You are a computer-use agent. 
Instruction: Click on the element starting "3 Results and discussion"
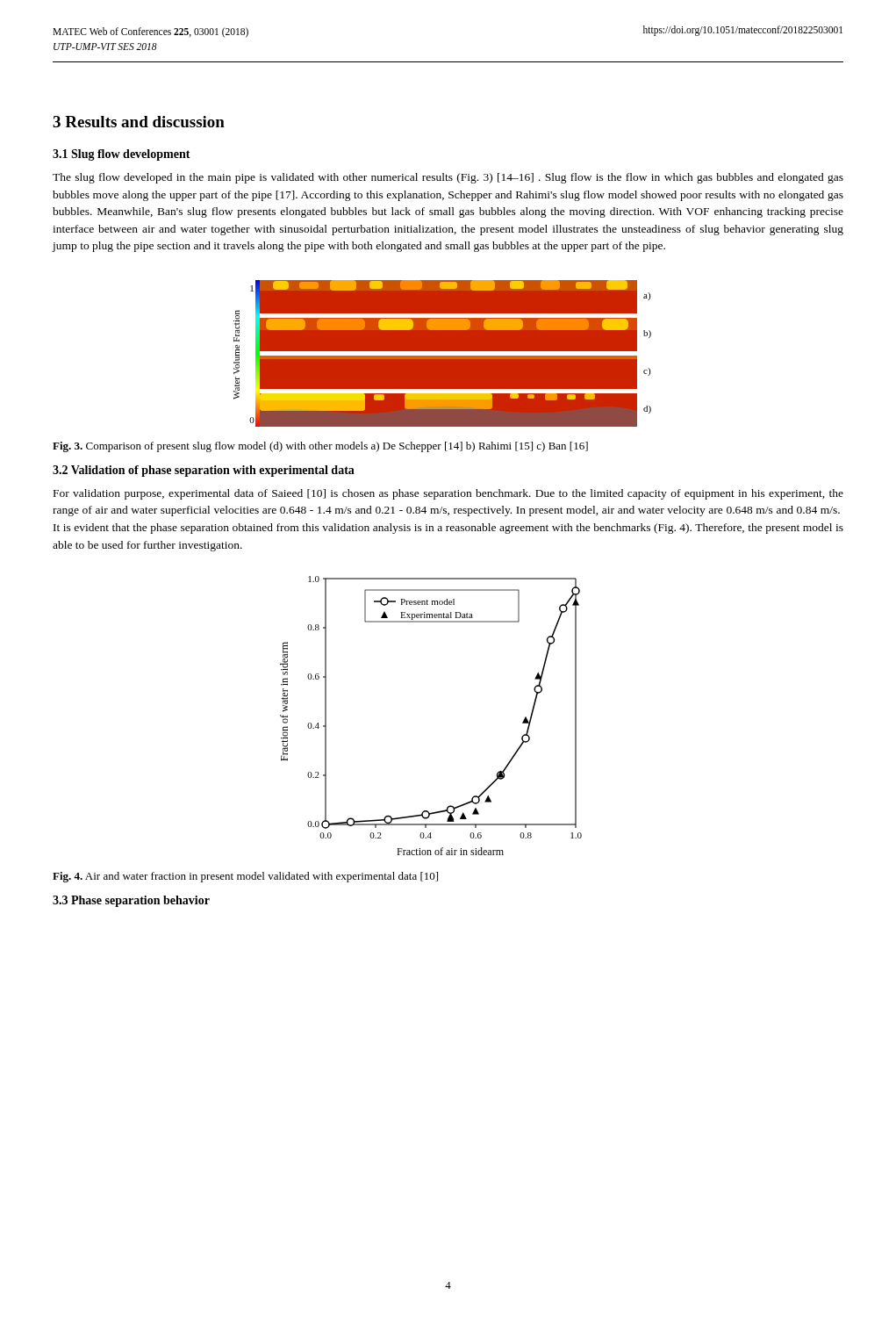click(x=139, y=122)
